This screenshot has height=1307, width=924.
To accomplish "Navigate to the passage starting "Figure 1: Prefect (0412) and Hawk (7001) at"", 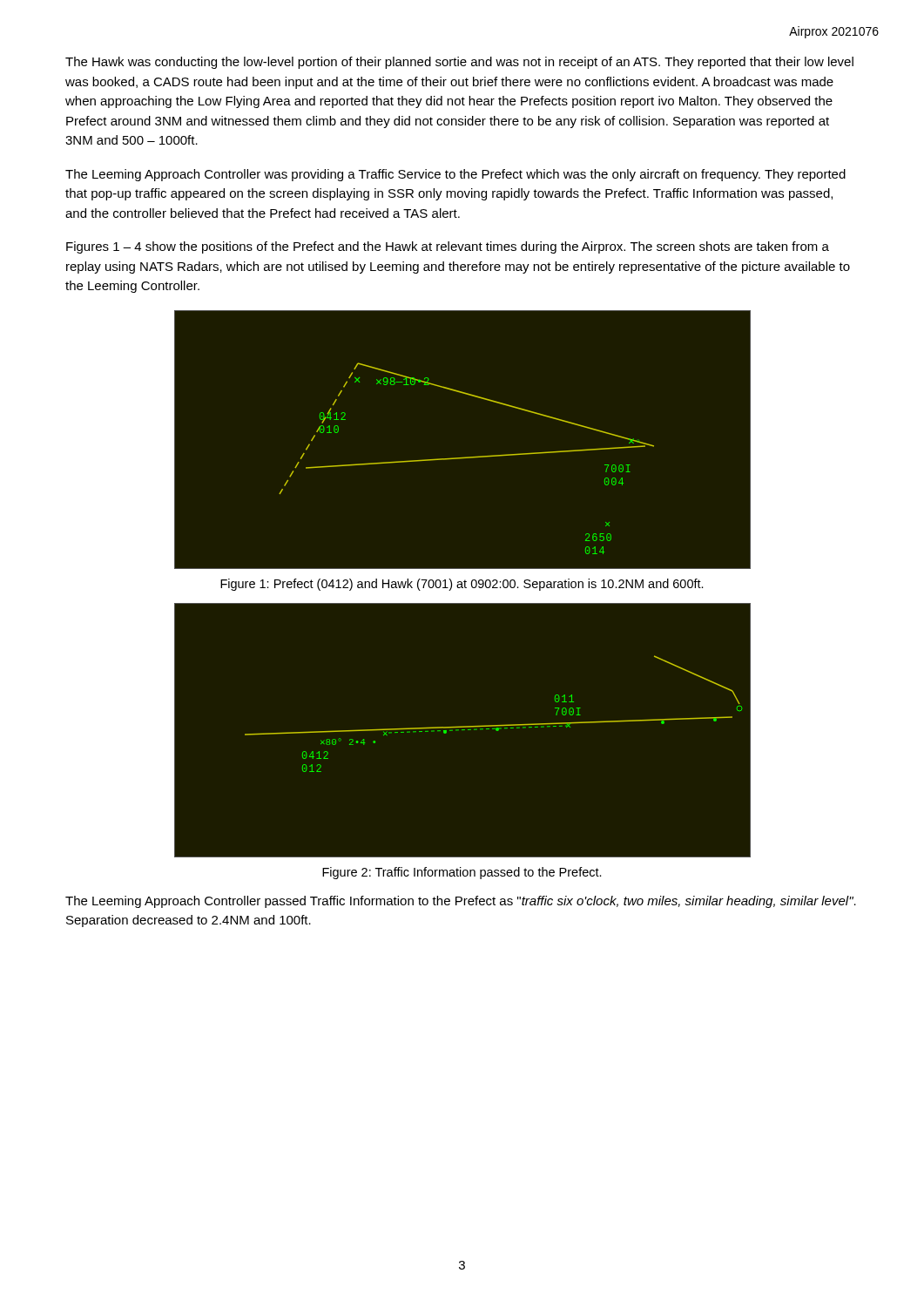I will coord(462,583).
